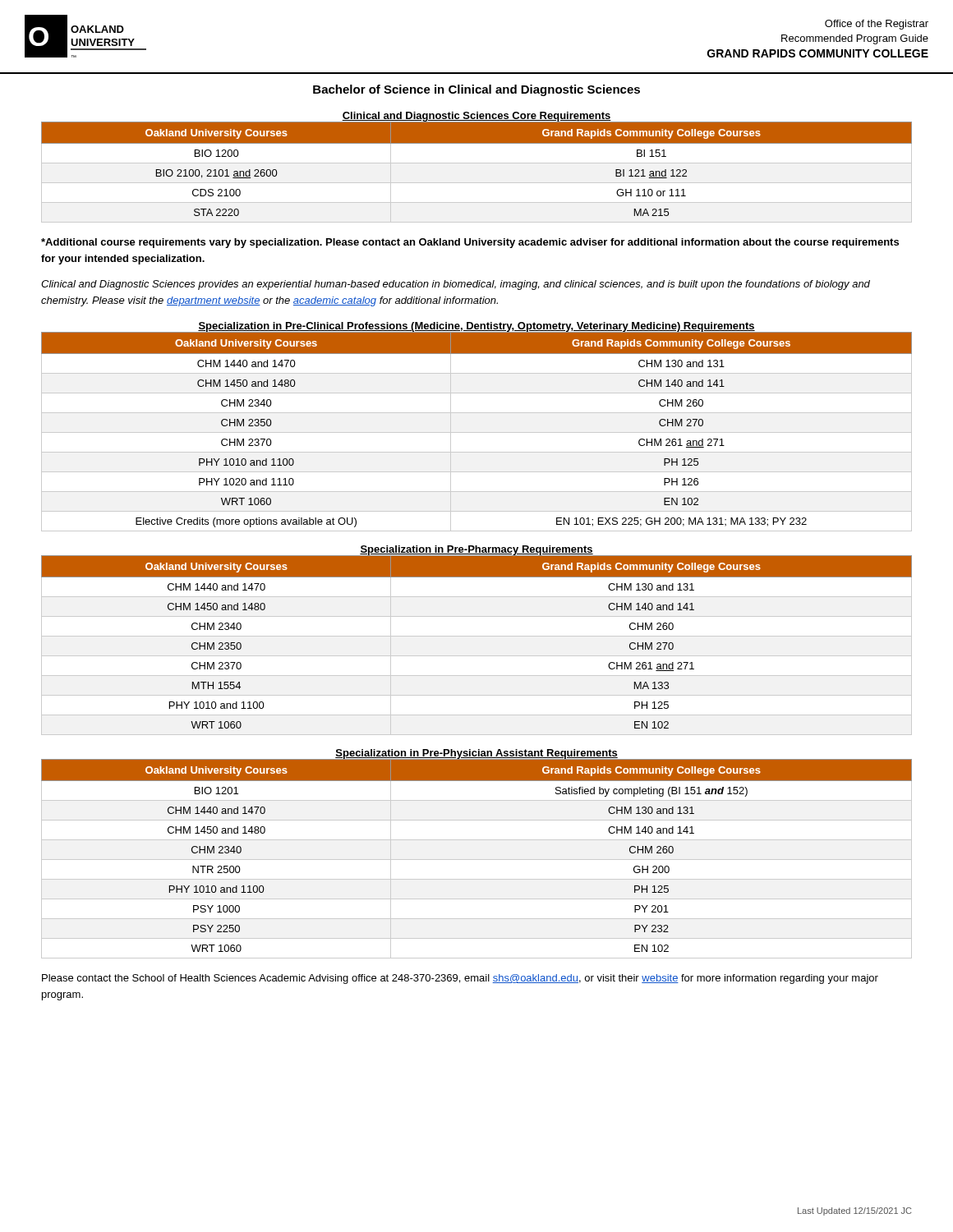Locate the text starting "Additional course requirements vary by specialization. Please"
The image size is (953, 1232).
[x=470, y=250]
